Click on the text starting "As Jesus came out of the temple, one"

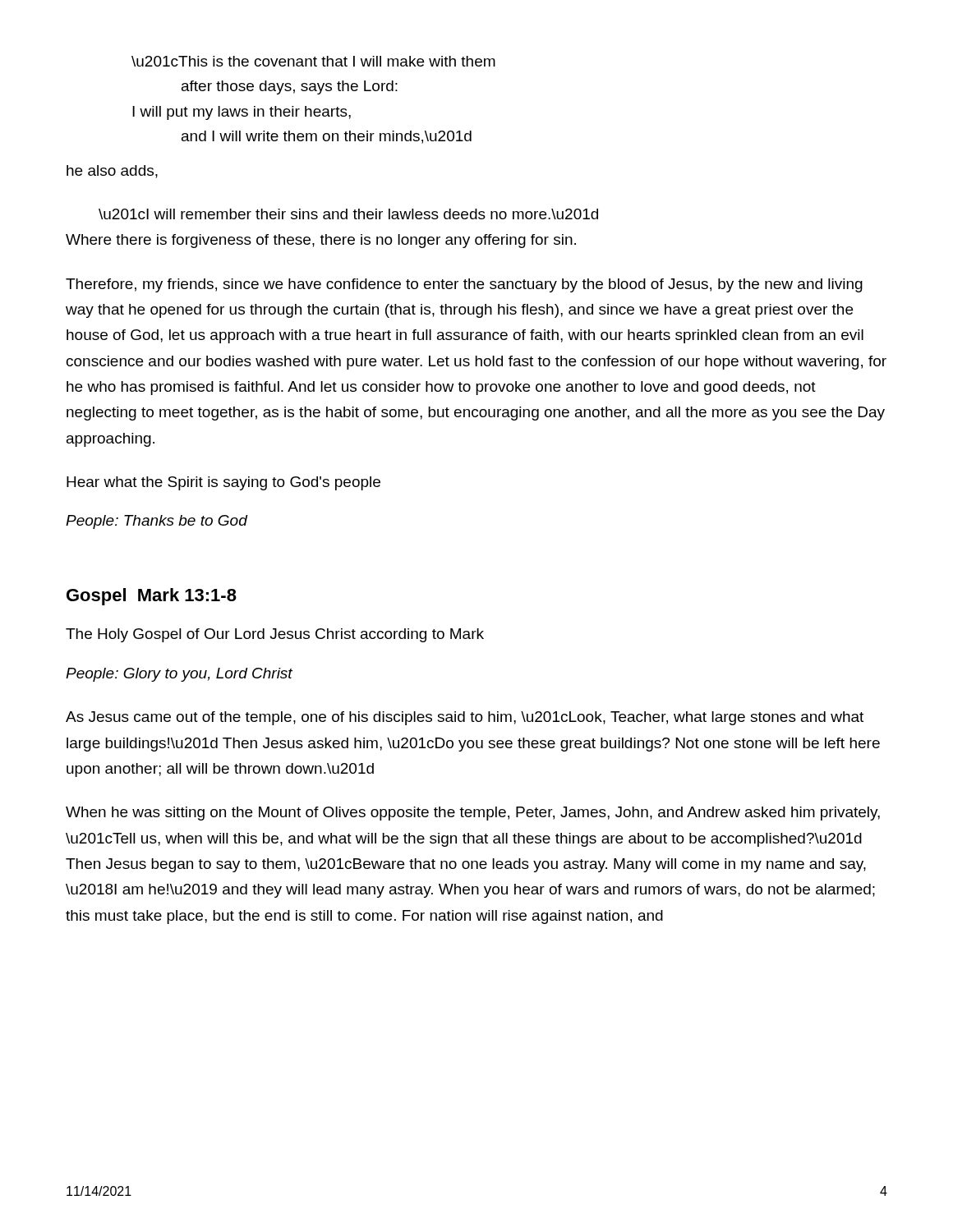(x=473, y=743)
